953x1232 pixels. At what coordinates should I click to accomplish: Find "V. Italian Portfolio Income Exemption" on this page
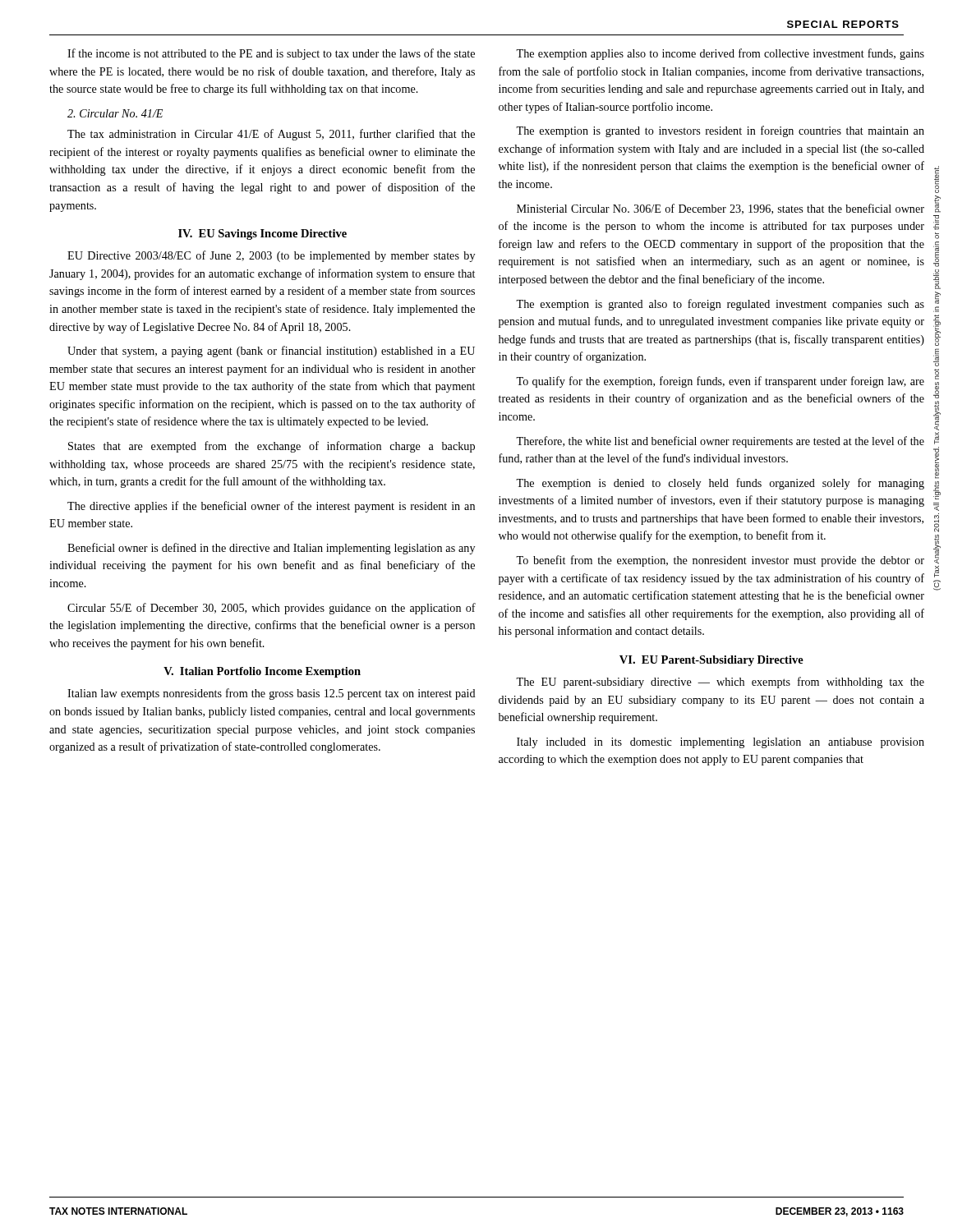[262, 671]
